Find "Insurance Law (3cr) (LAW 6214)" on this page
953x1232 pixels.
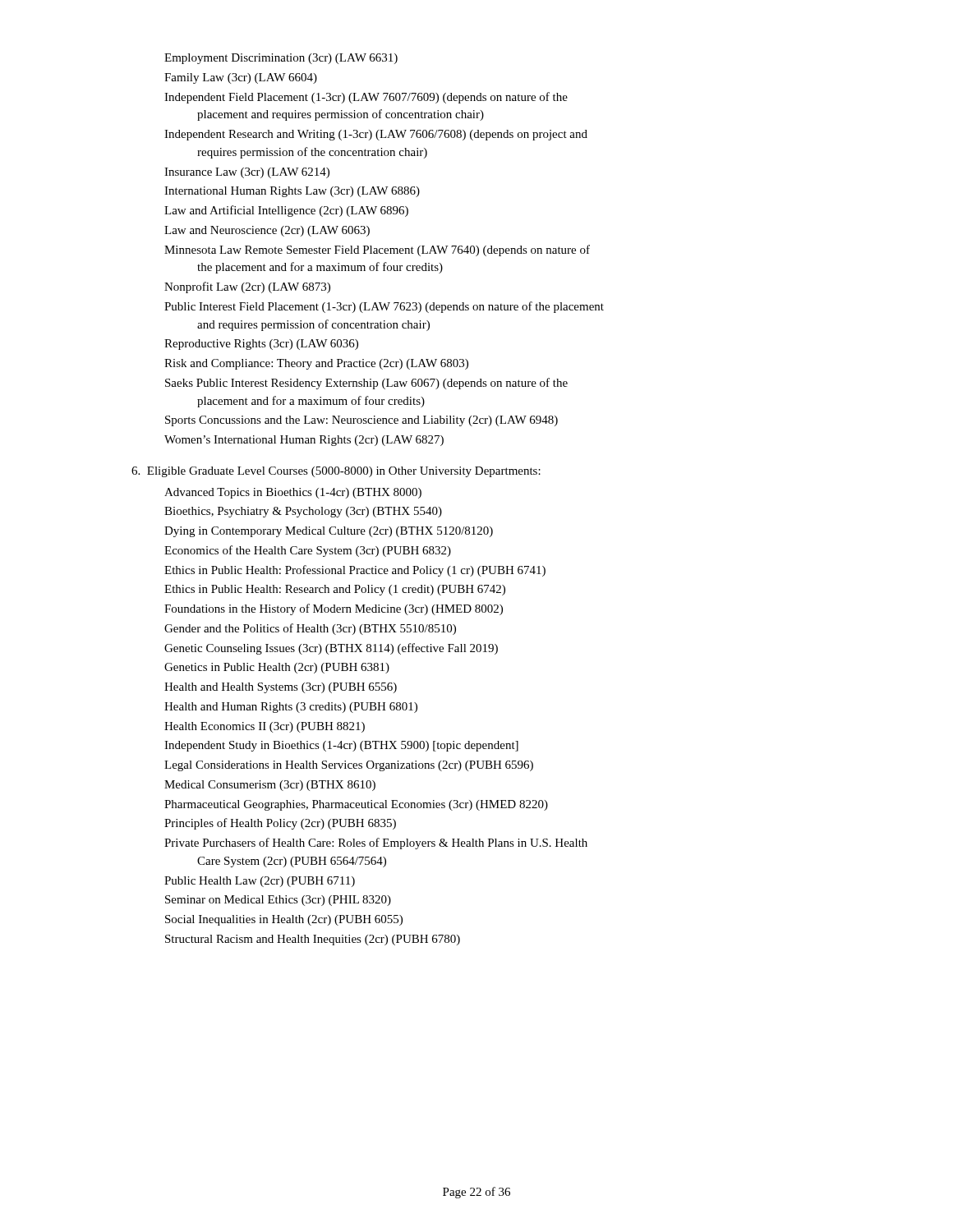click(x=247, y=171)
